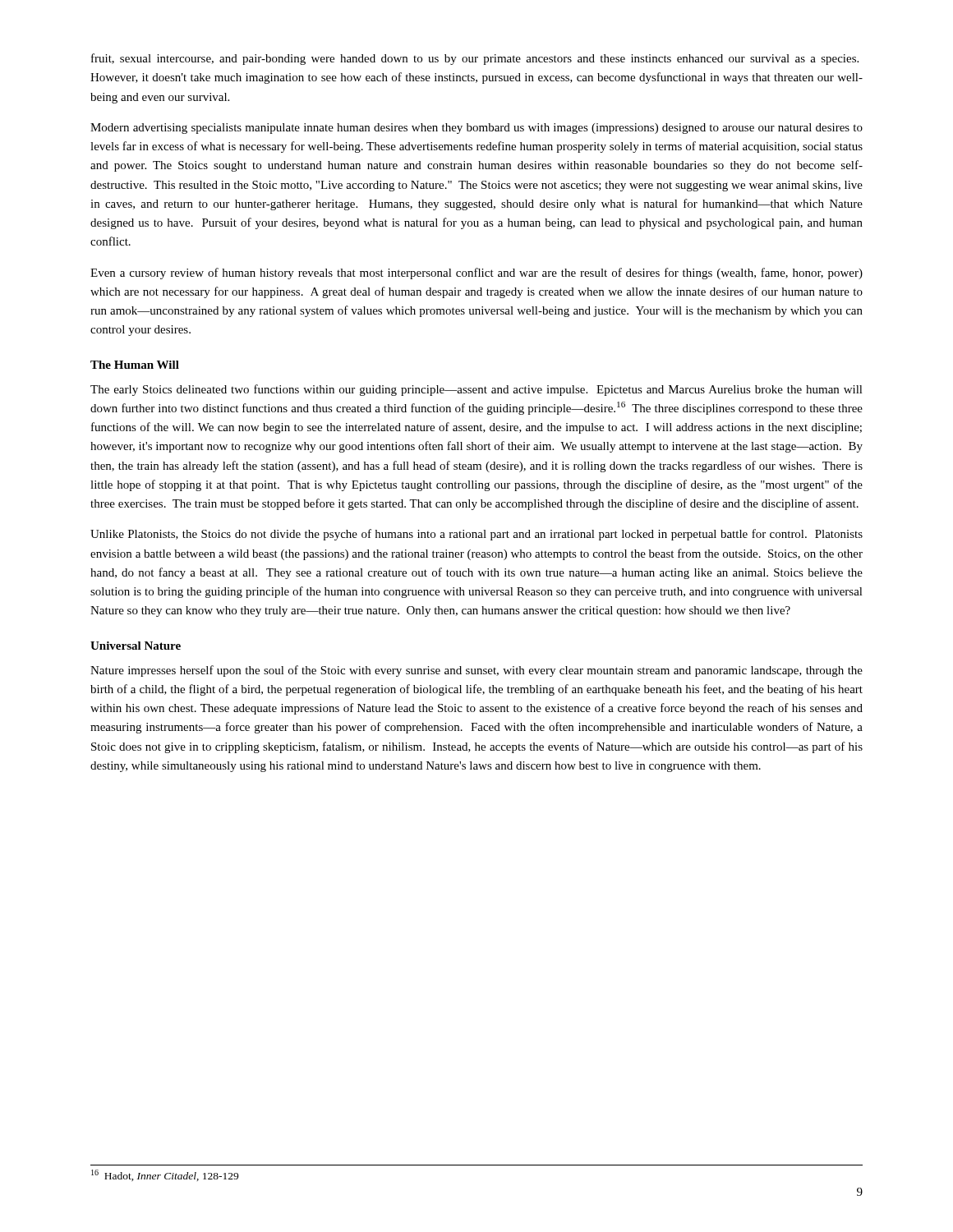The height and width of the screenshot is (1232, 953).
Task: Click on the text starting "Modern advertising specialists manipulate innate human"
Action: pyautogui.click(x=476, y=184)
